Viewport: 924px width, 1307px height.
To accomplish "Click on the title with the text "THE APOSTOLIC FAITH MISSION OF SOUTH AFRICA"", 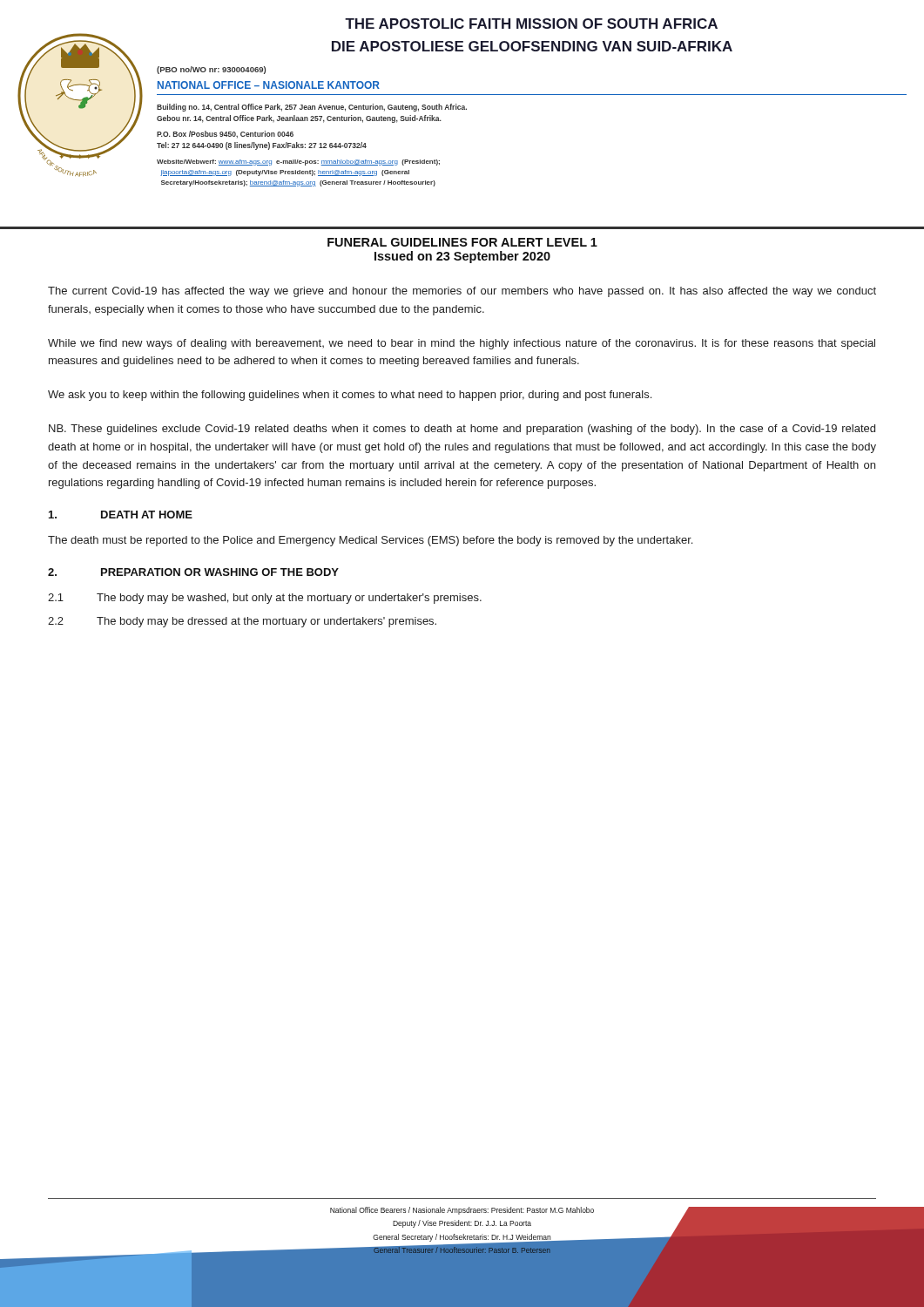I will [532, 35].
